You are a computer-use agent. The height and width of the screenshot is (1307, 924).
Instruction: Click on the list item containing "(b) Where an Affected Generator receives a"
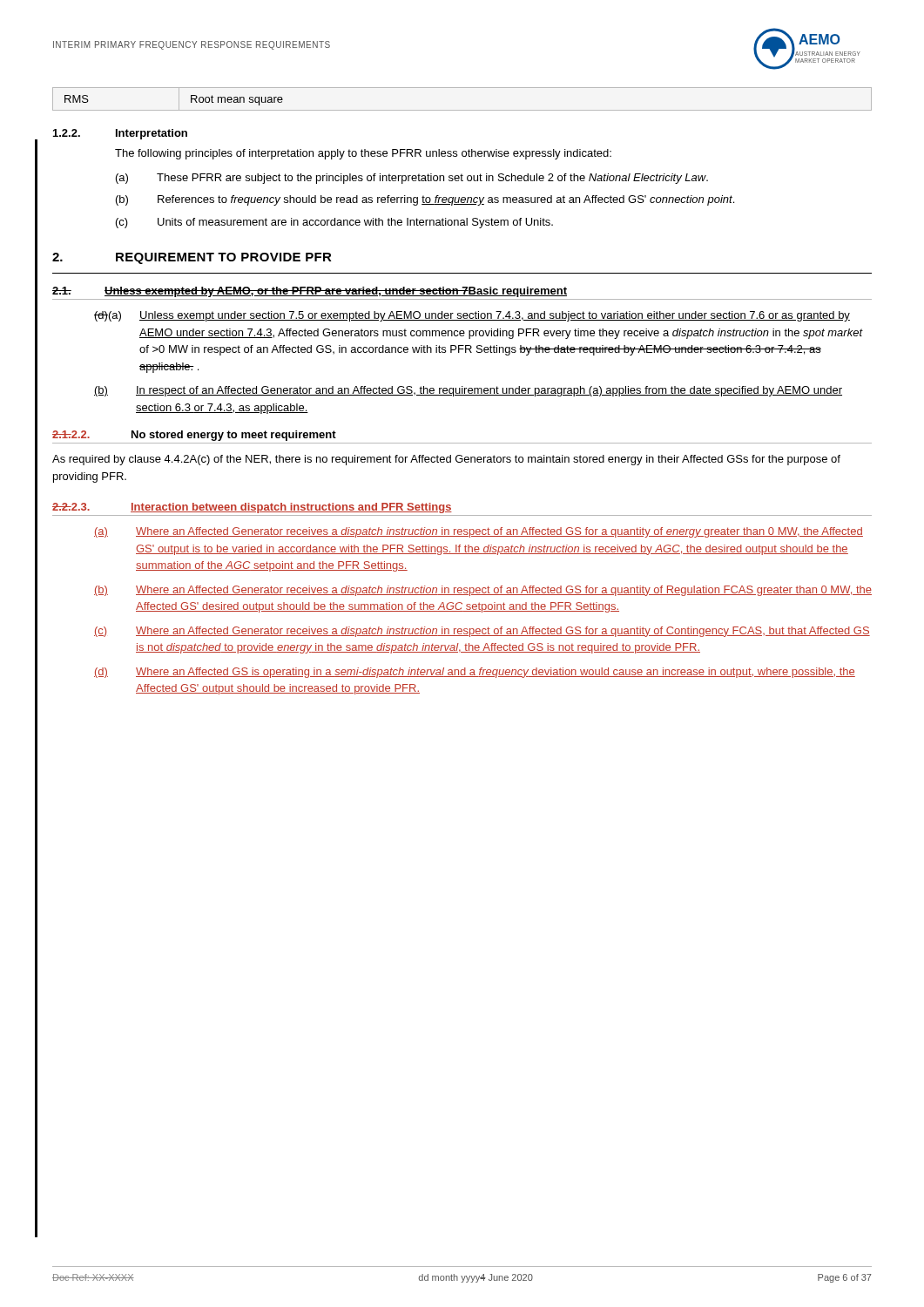click(483, 598)
